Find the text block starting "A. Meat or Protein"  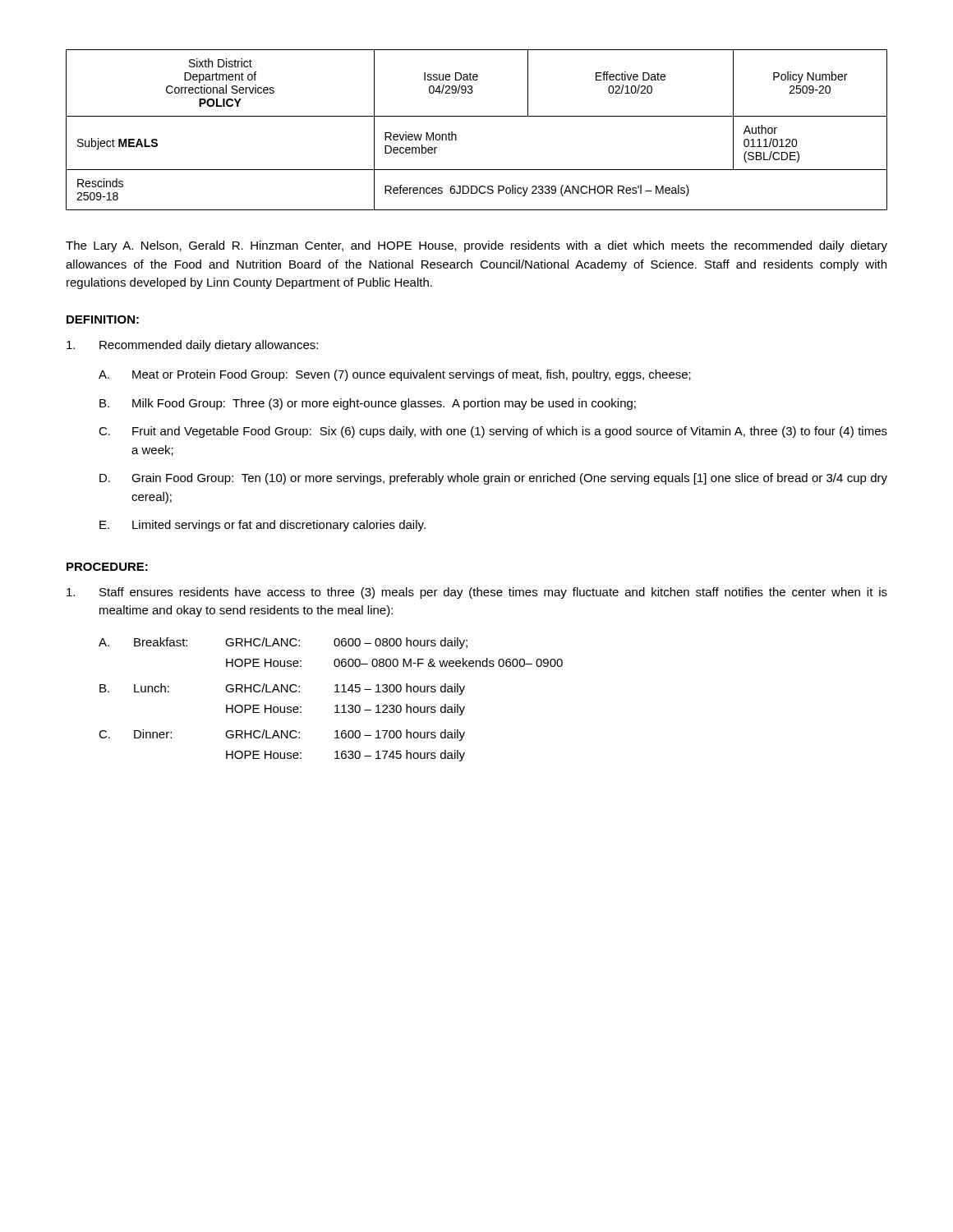point(493,375)
